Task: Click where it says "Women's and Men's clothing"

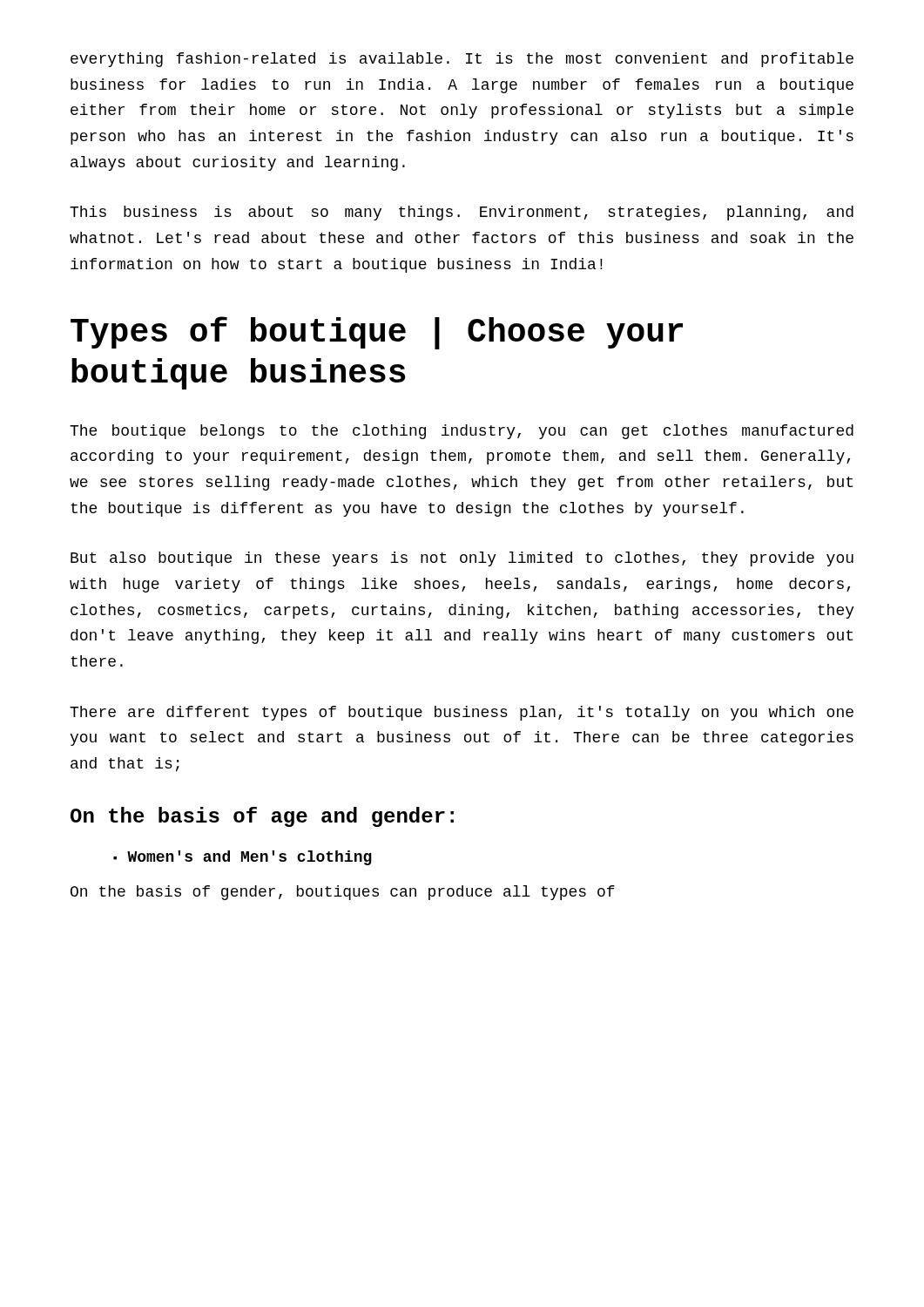Action: pos(250,858)
